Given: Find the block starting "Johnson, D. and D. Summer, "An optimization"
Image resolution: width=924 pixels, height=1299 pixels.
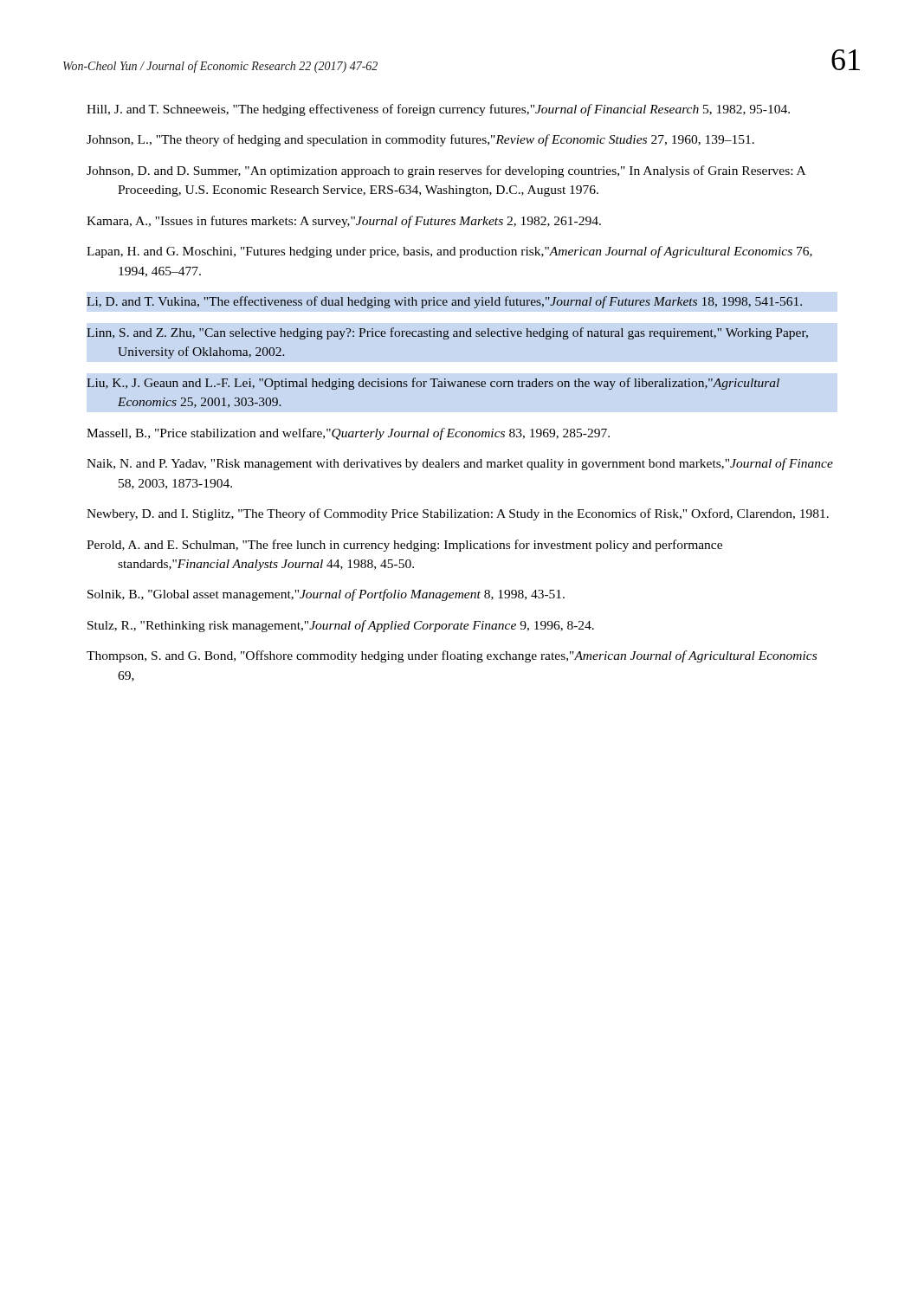Looking at the screenshot, I should 446,180.
